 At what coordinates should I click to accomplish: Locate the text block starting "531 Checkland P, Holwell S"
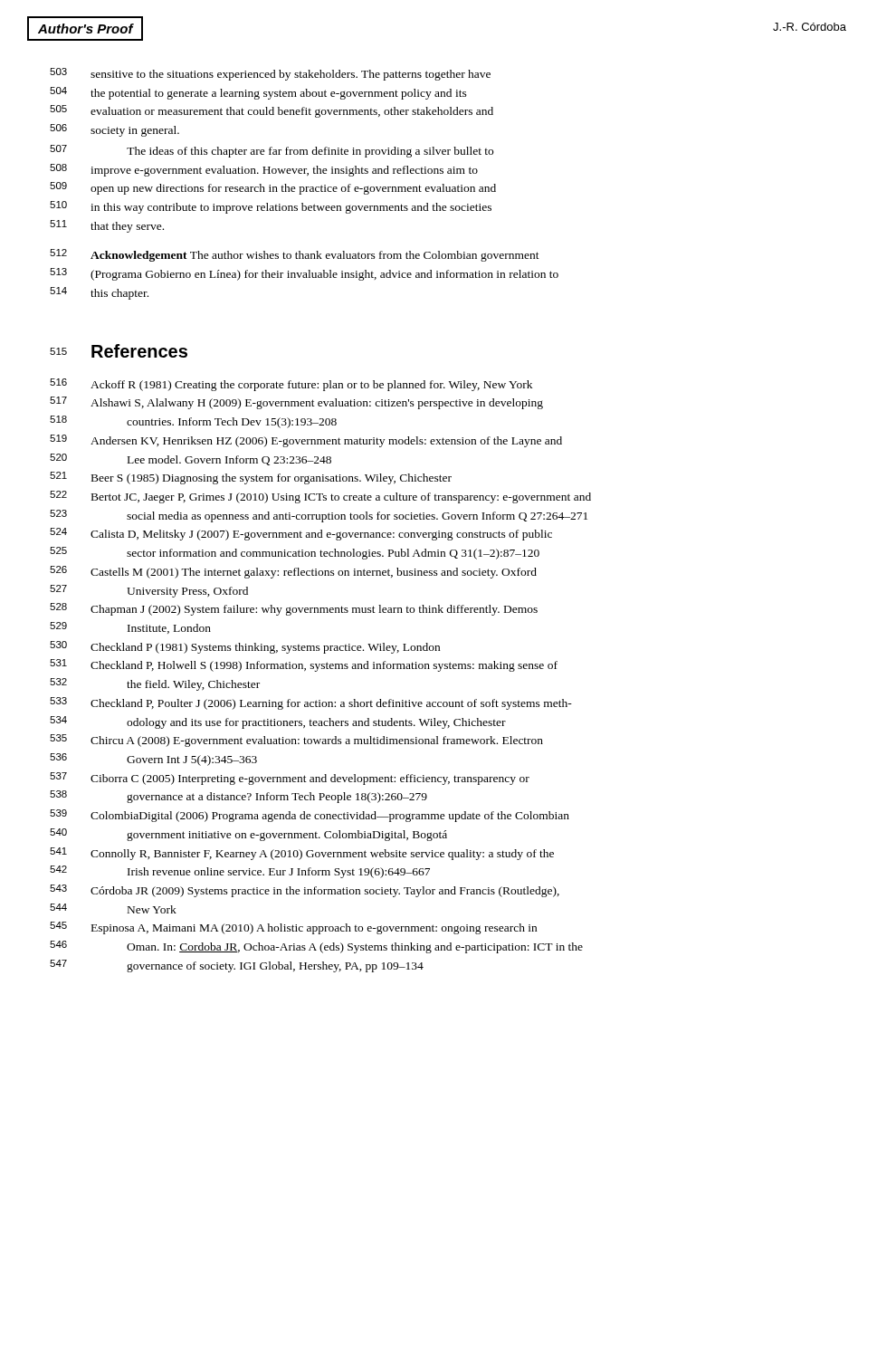click(450, 675)
